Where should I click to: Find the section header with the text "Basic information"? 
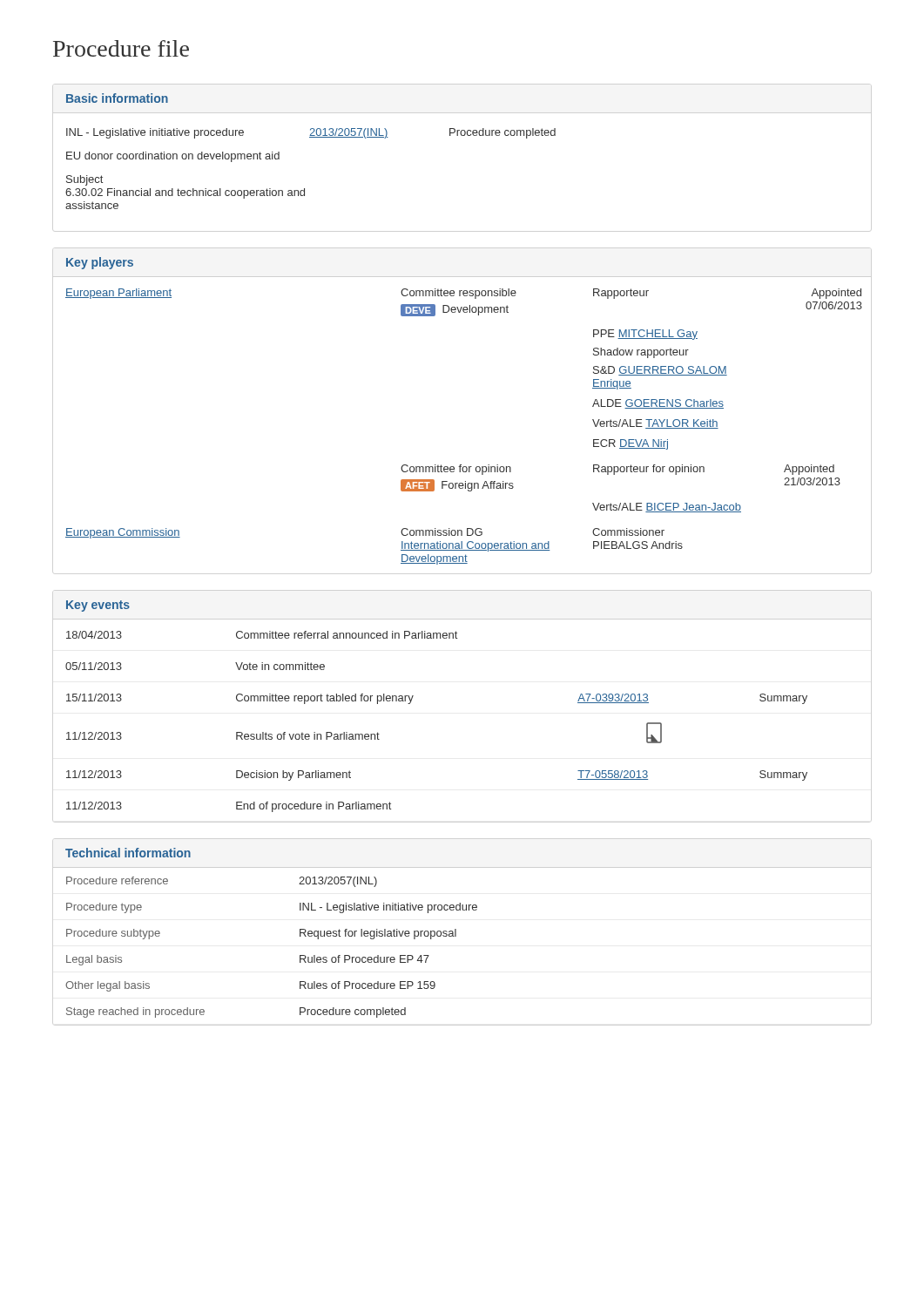(117, 98)
